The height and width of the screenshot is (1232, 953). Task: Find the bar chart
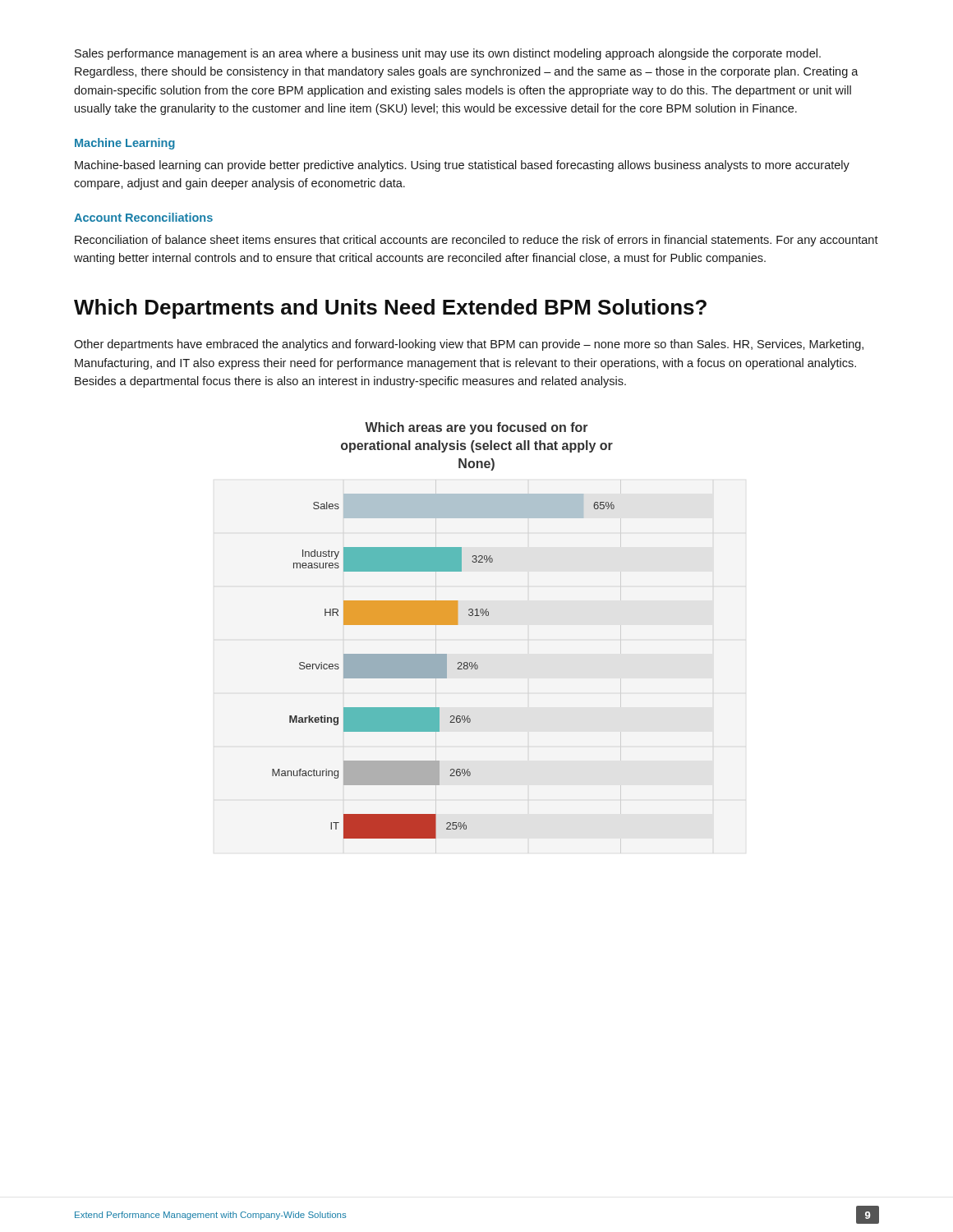pyautogui.click(x=476, y=637)
